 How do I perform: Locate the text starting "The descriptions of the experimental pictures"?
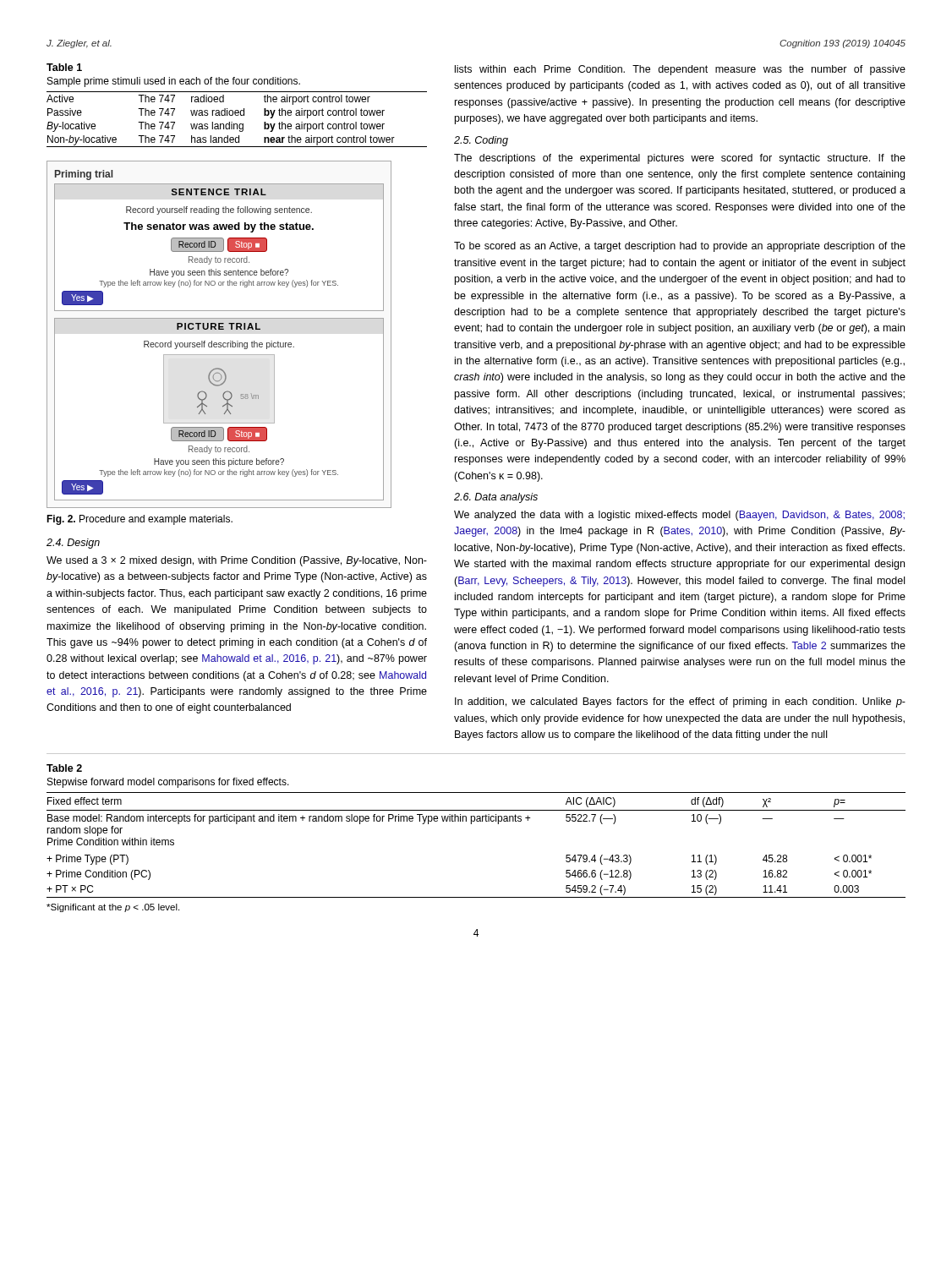(680, 190)
